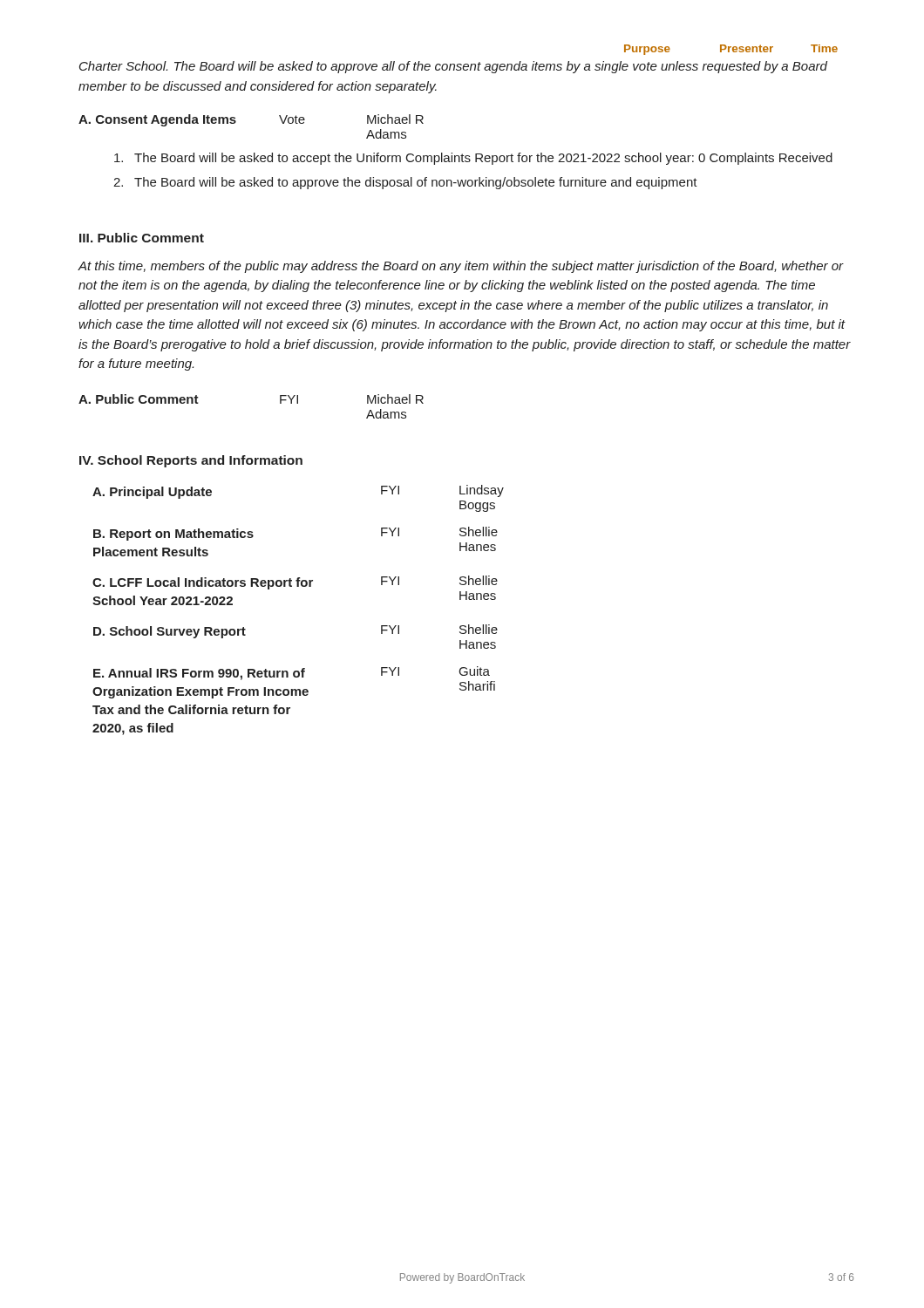
Task: Click on the region starting "The Board will be asked to accept"
Action: [484, 158]
